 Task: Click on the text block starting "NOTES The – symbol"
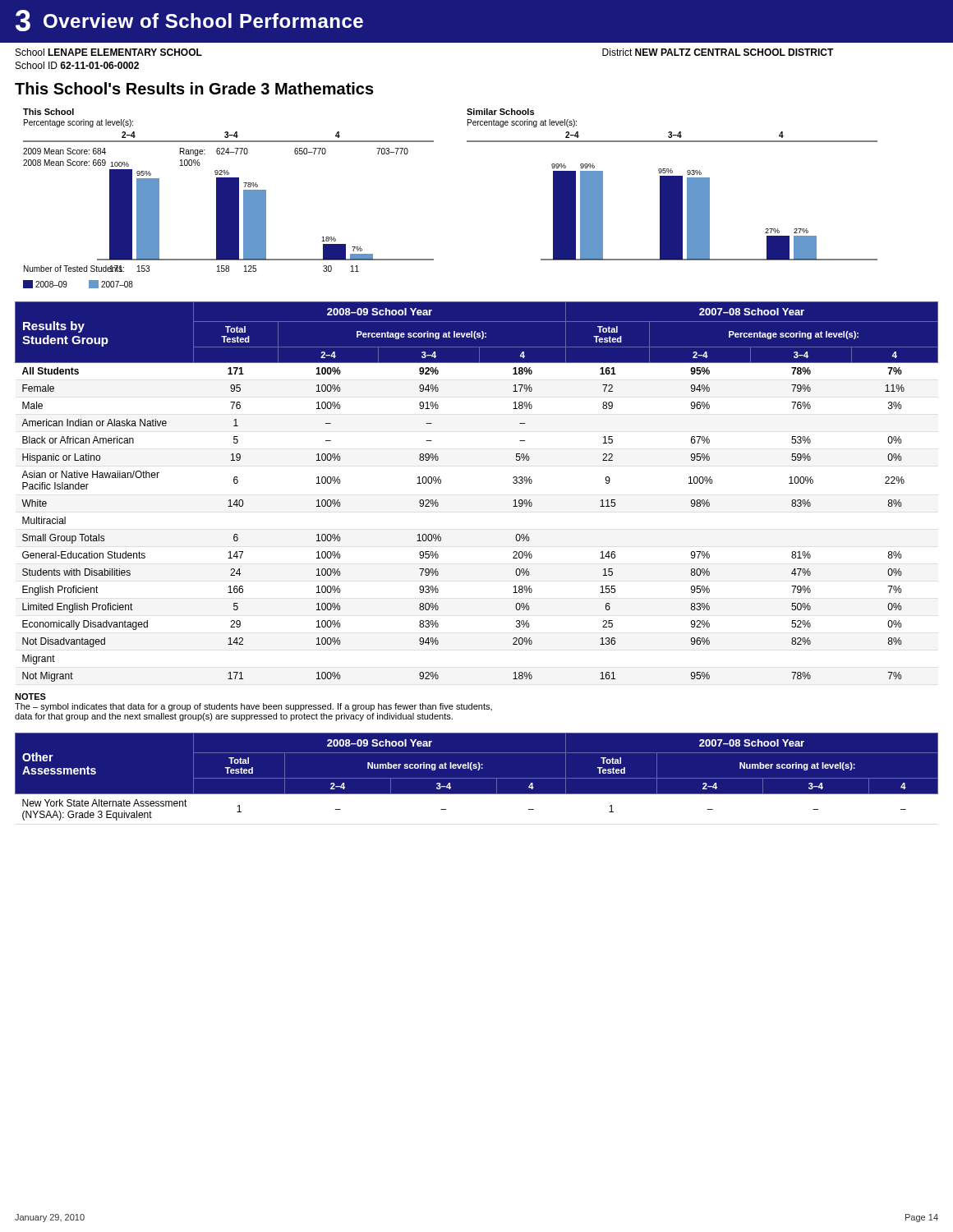[476, 706]
